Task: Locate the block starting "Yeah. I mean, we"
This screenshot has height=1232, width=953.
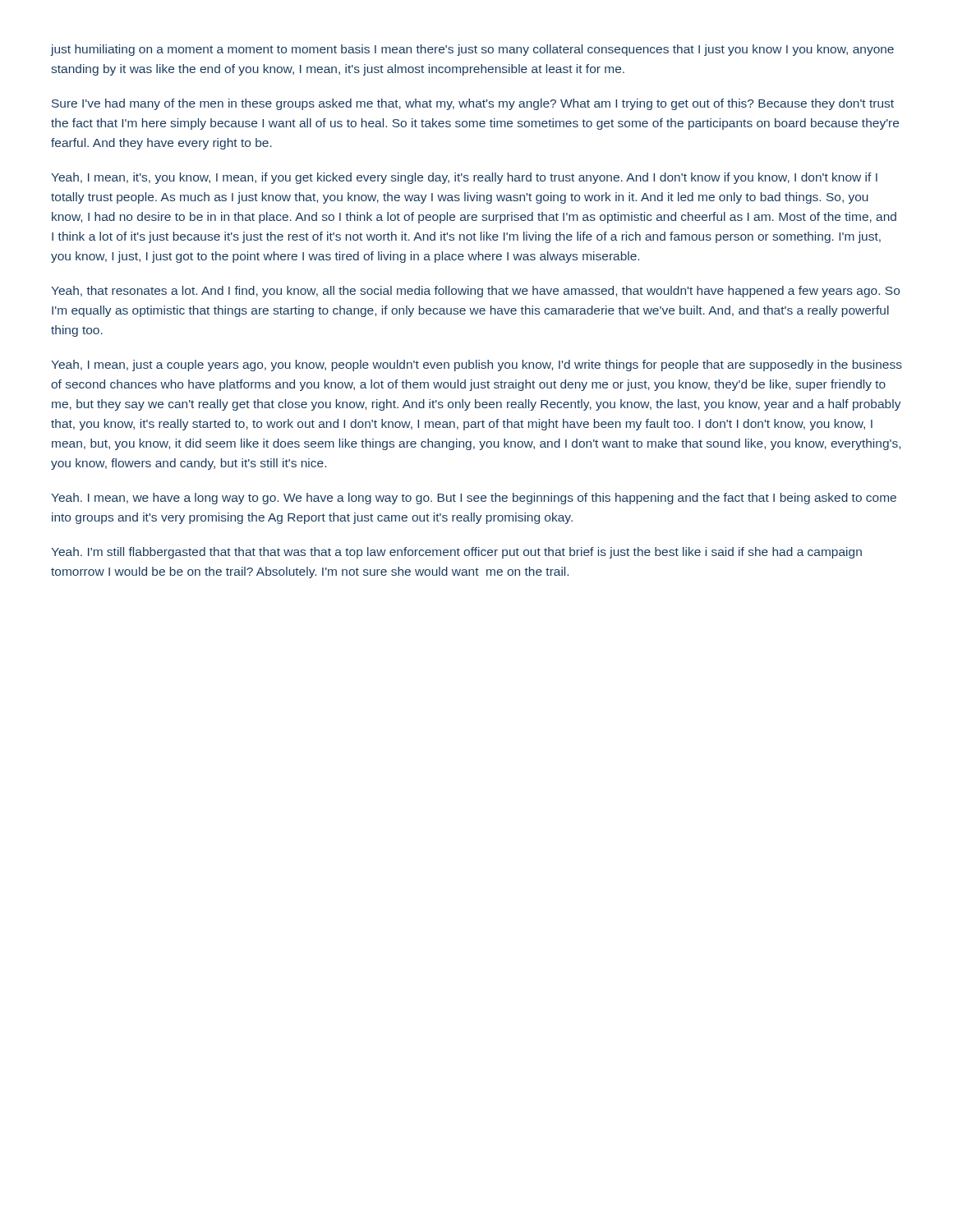Action: [x=474, y=507]
